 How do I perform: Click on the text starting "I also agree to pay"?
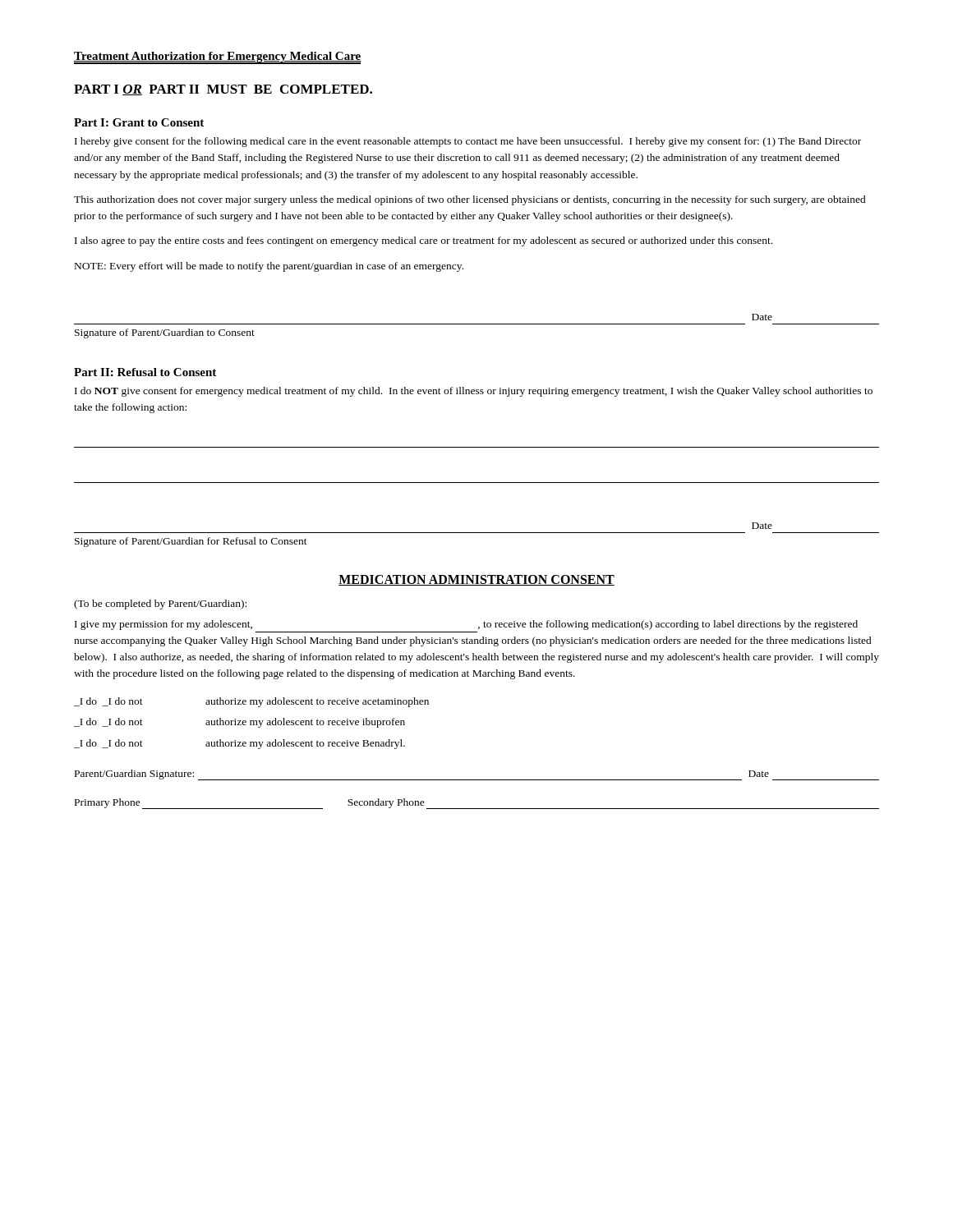point(424,240)
